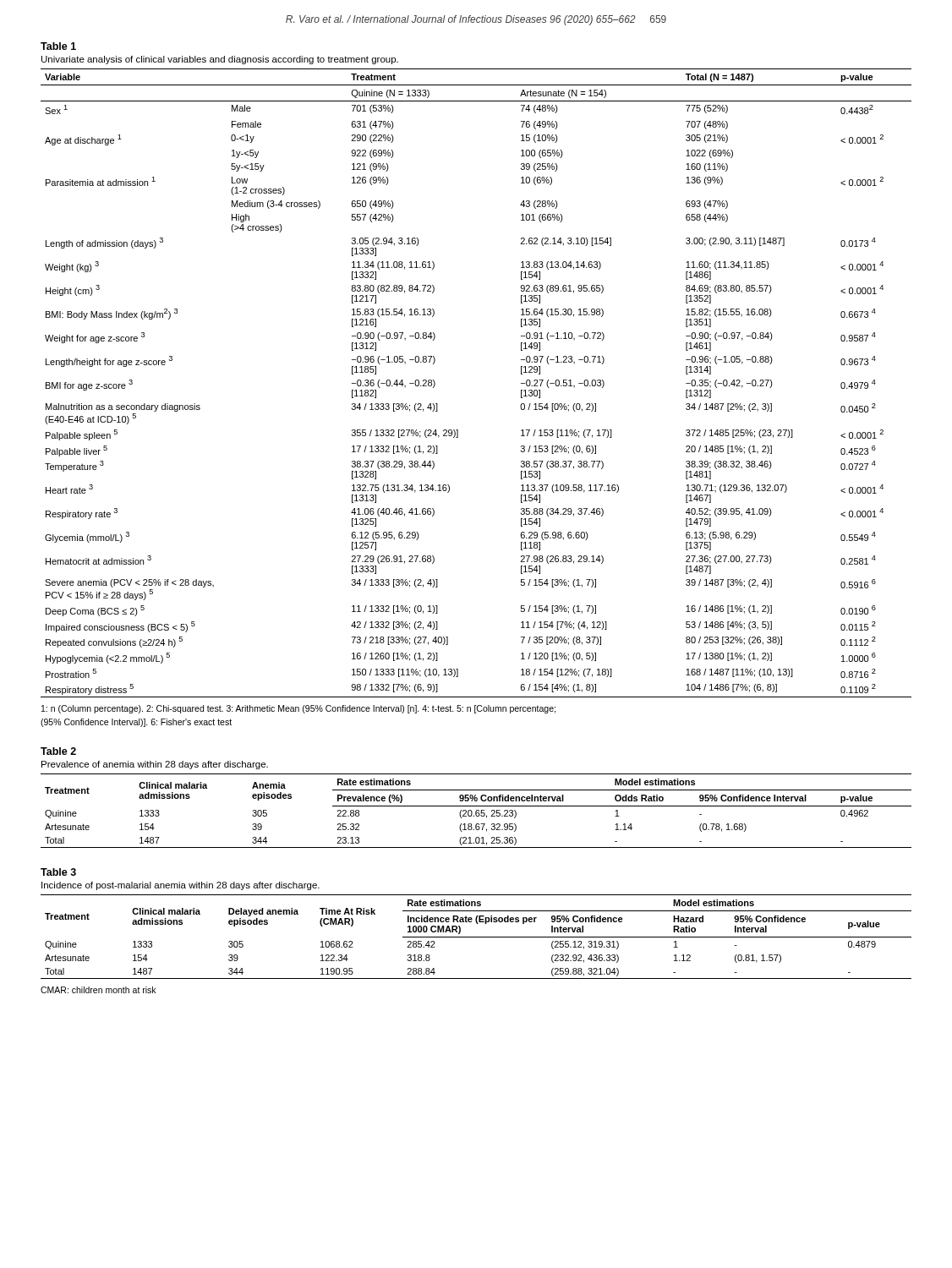952x1268 pixels.
Task: Locate the region starting "Univariate analysis of clinical"
Action: pos(220,59)
